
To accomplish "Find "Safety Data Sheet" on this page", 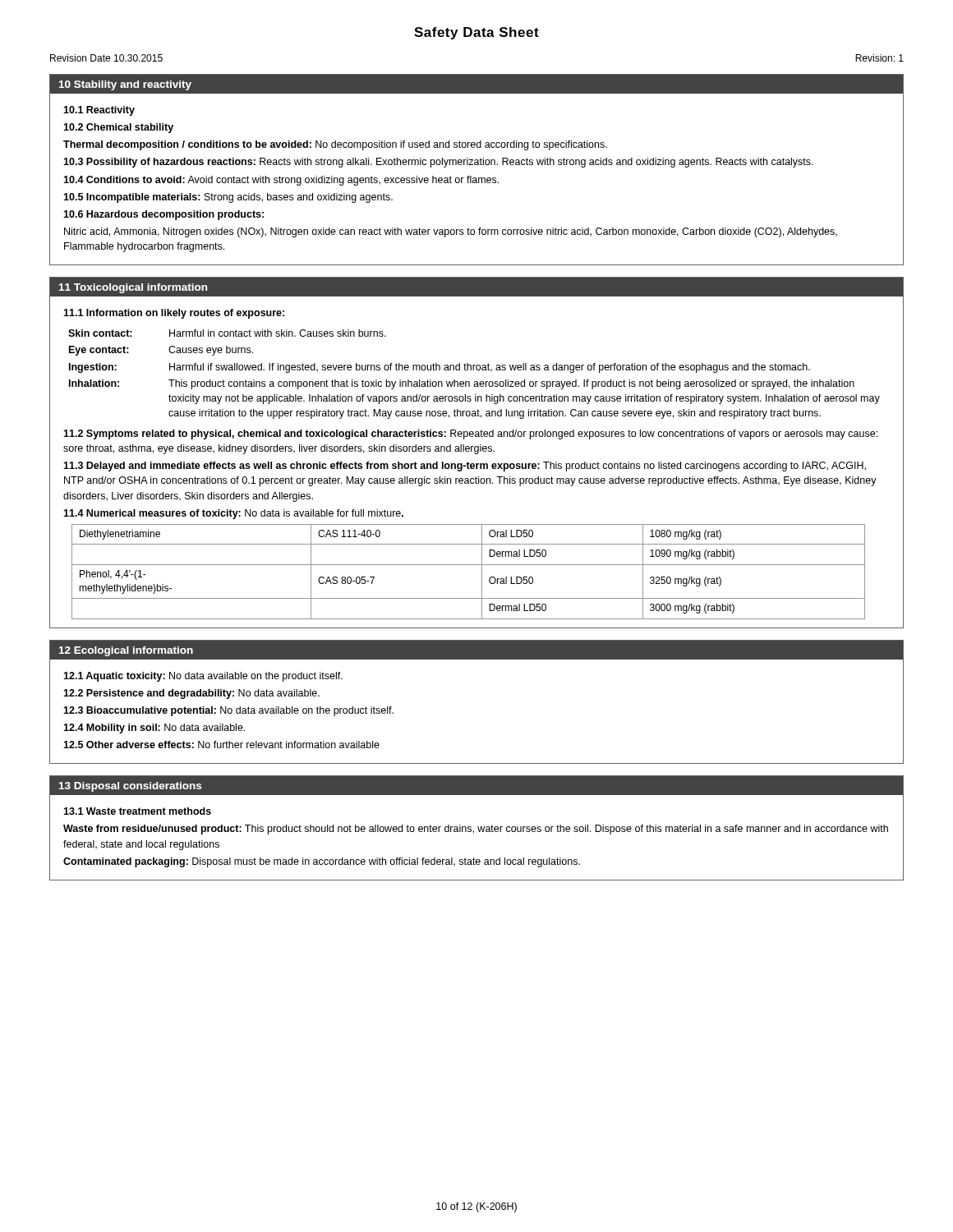I will click(476, 32).
